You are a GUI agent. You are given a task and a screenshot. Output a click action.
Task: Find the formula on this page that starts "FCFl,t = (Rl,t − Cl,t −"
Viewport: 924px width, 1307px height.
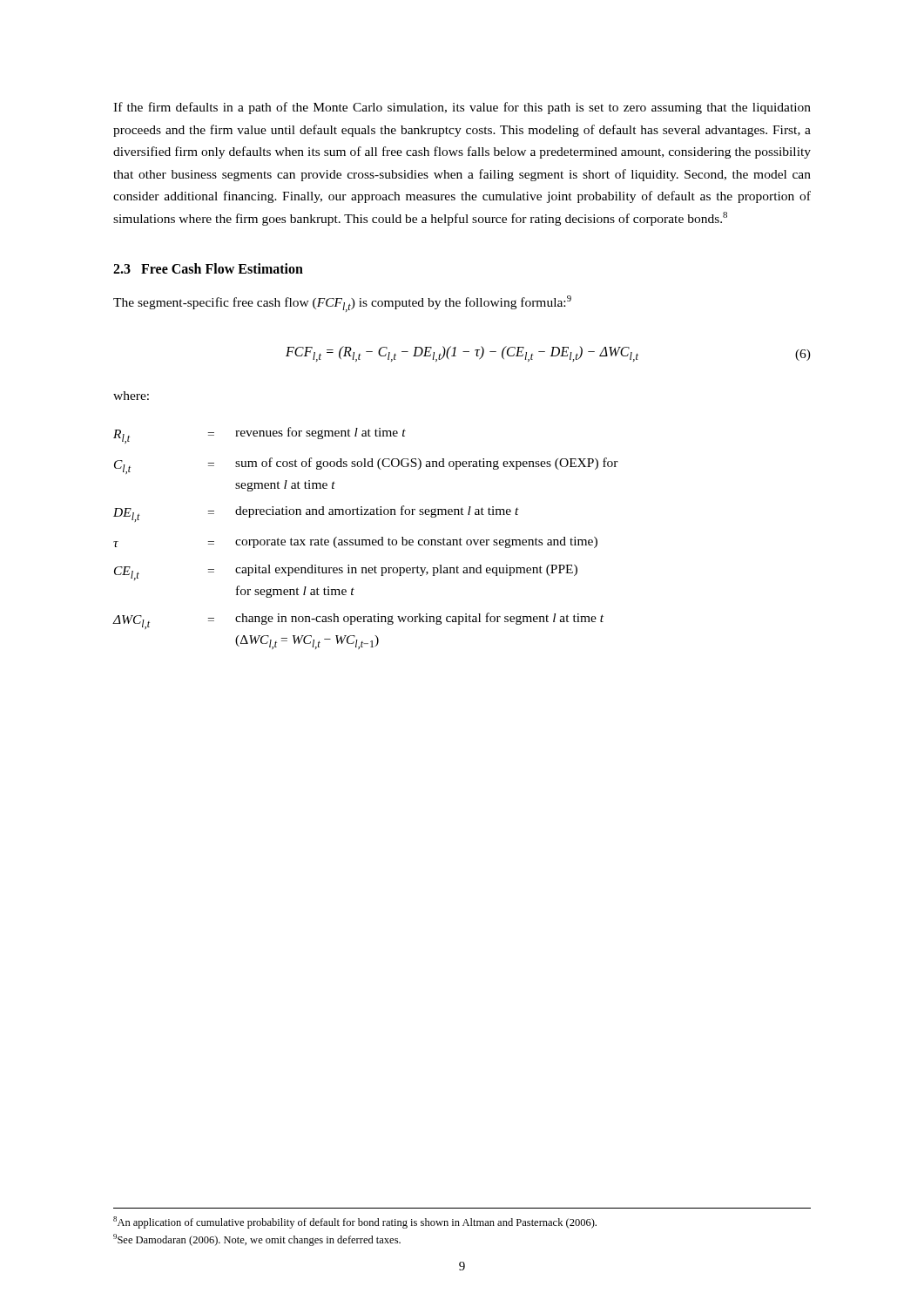548,354
